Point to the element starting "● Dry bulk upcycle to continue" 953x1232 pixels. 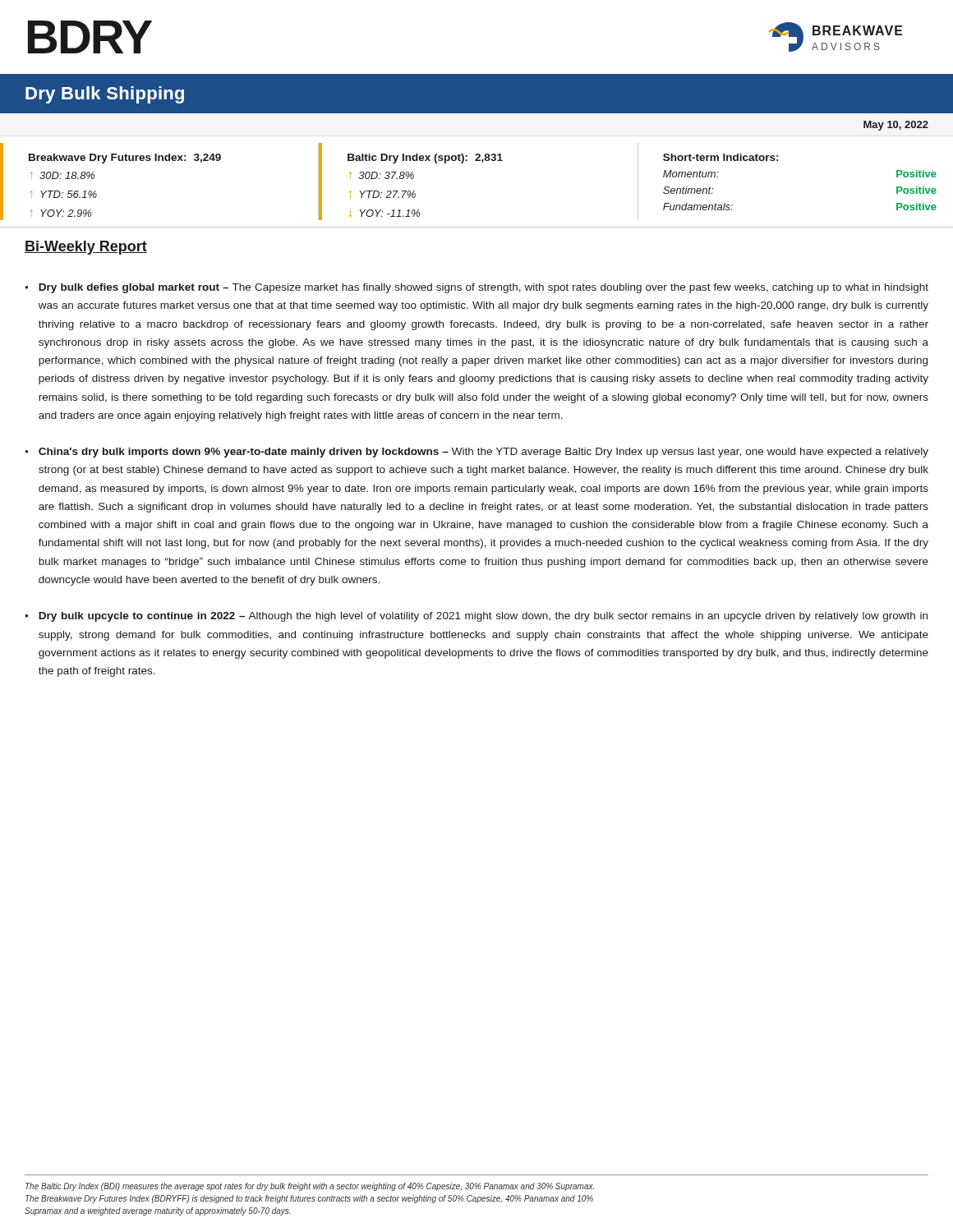pyautogui.click(x=476, y=644)
